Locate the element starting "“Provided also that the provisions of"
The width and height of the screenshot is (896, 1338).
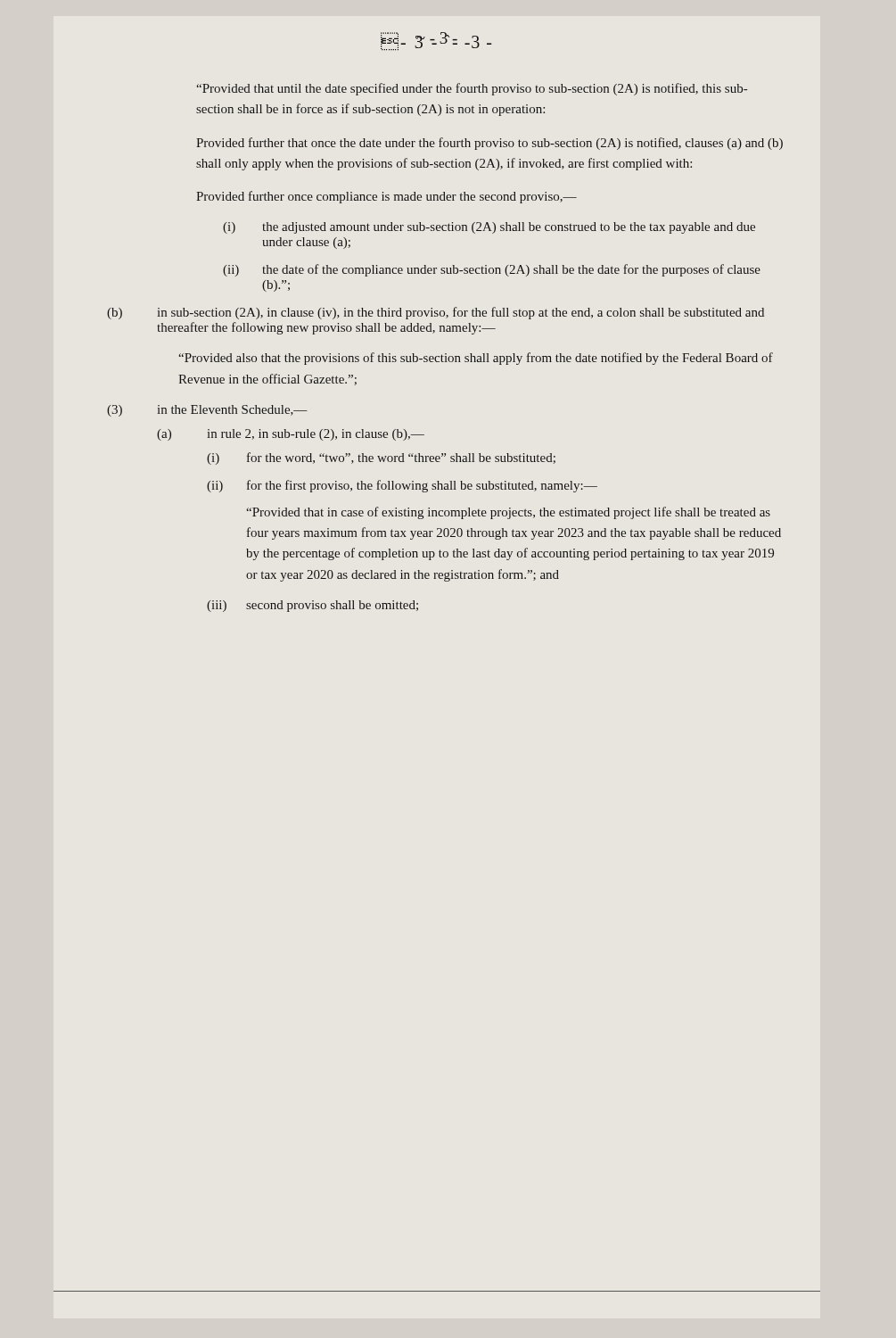pyautogui.click(x=475, y=368)
